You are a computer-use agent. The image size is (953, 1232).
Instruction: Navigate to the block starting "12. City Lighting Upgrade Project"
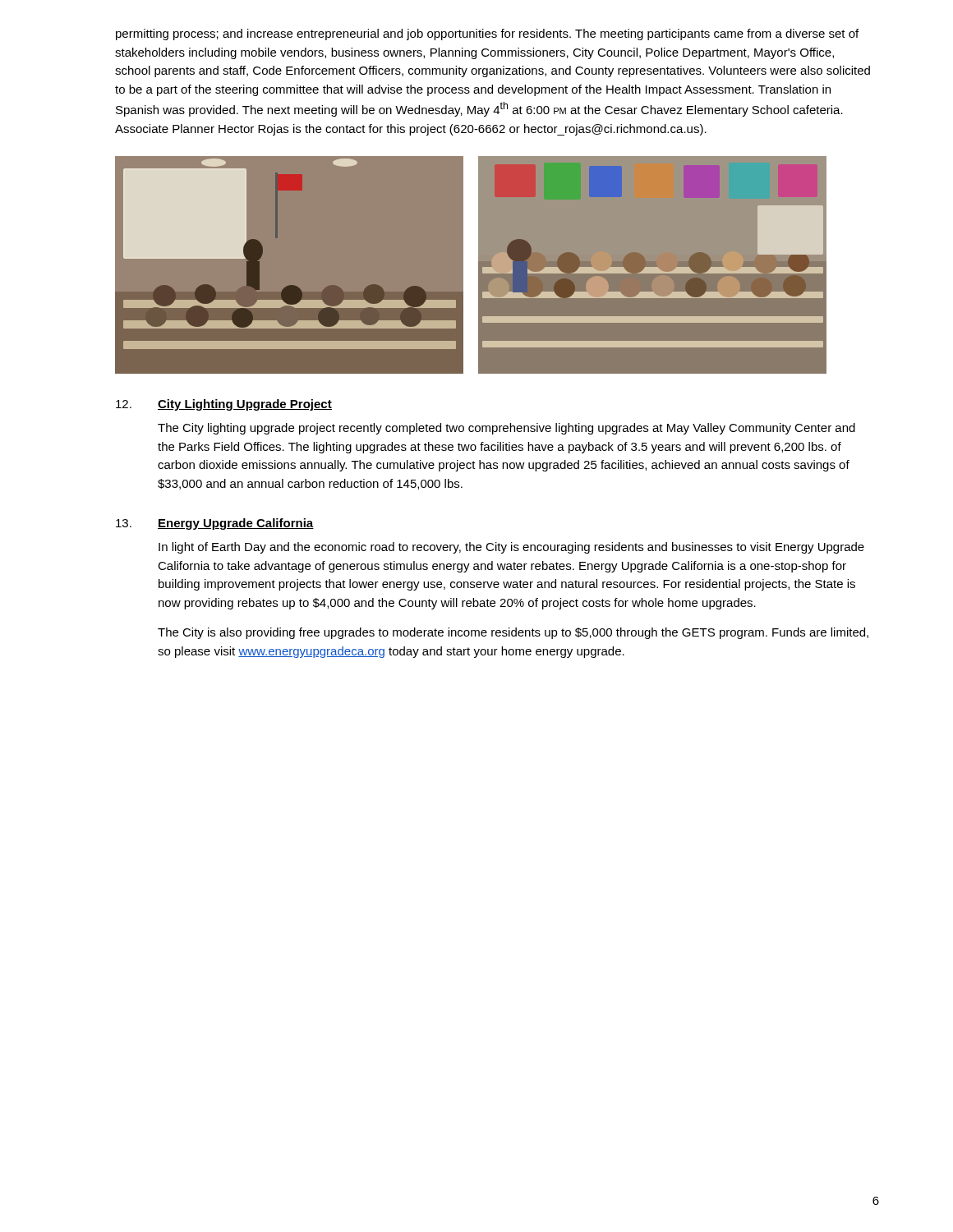pos(223,404)
